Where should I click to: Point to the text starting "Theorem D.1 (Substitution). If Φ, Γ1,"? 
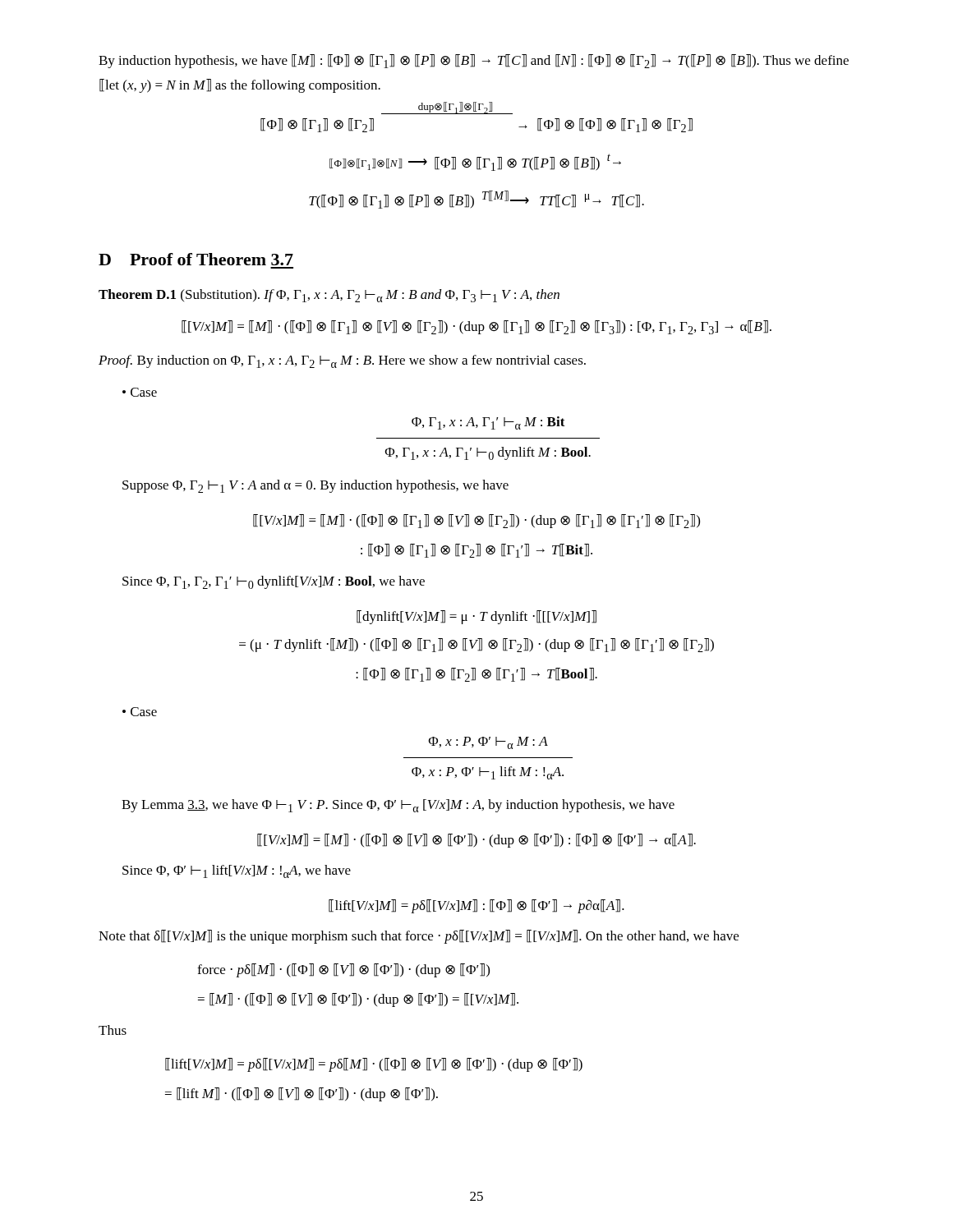[x=329, y=296]
